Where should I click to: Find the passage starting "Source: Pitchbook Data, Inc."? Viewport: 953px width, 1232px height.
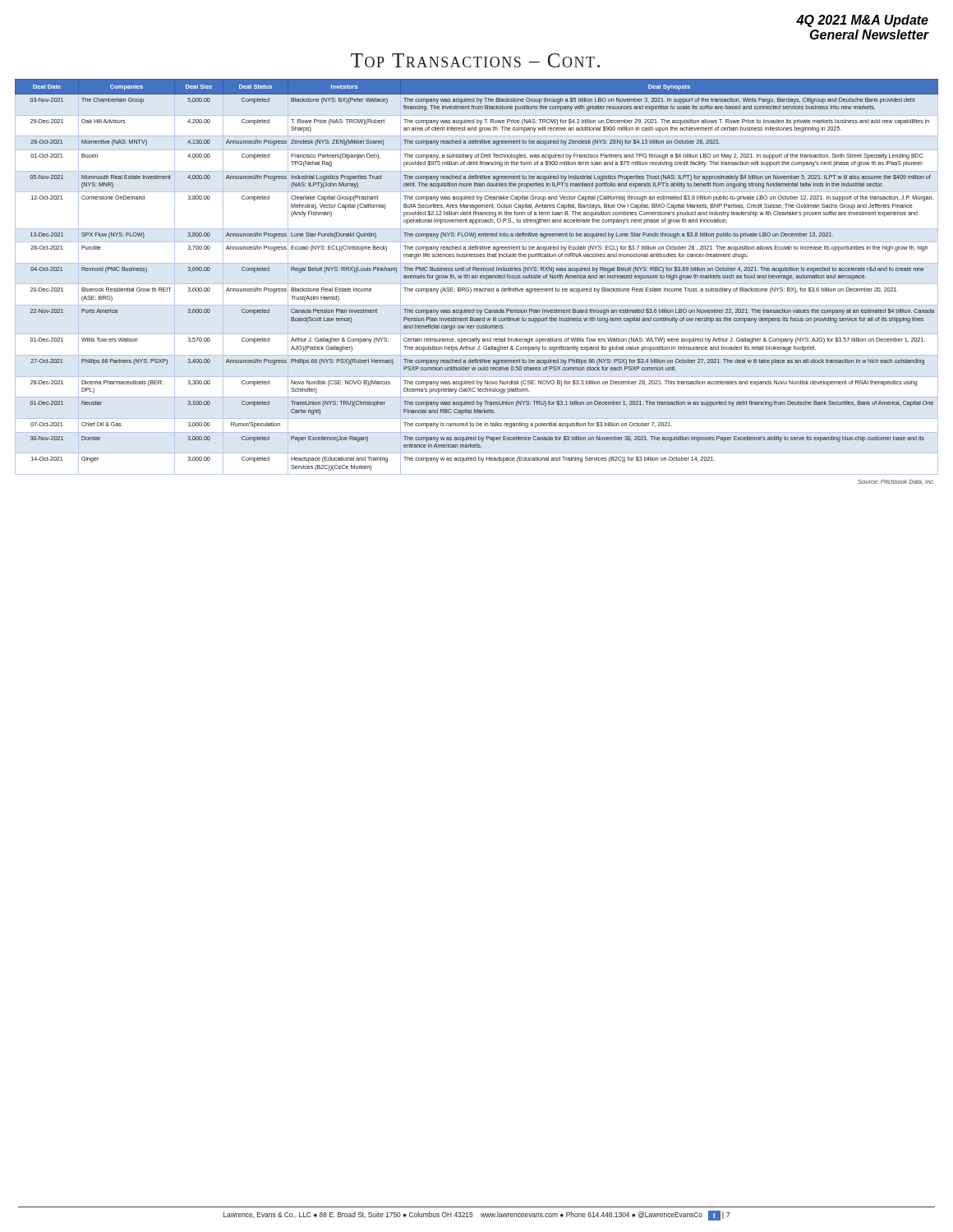(896, 482)
